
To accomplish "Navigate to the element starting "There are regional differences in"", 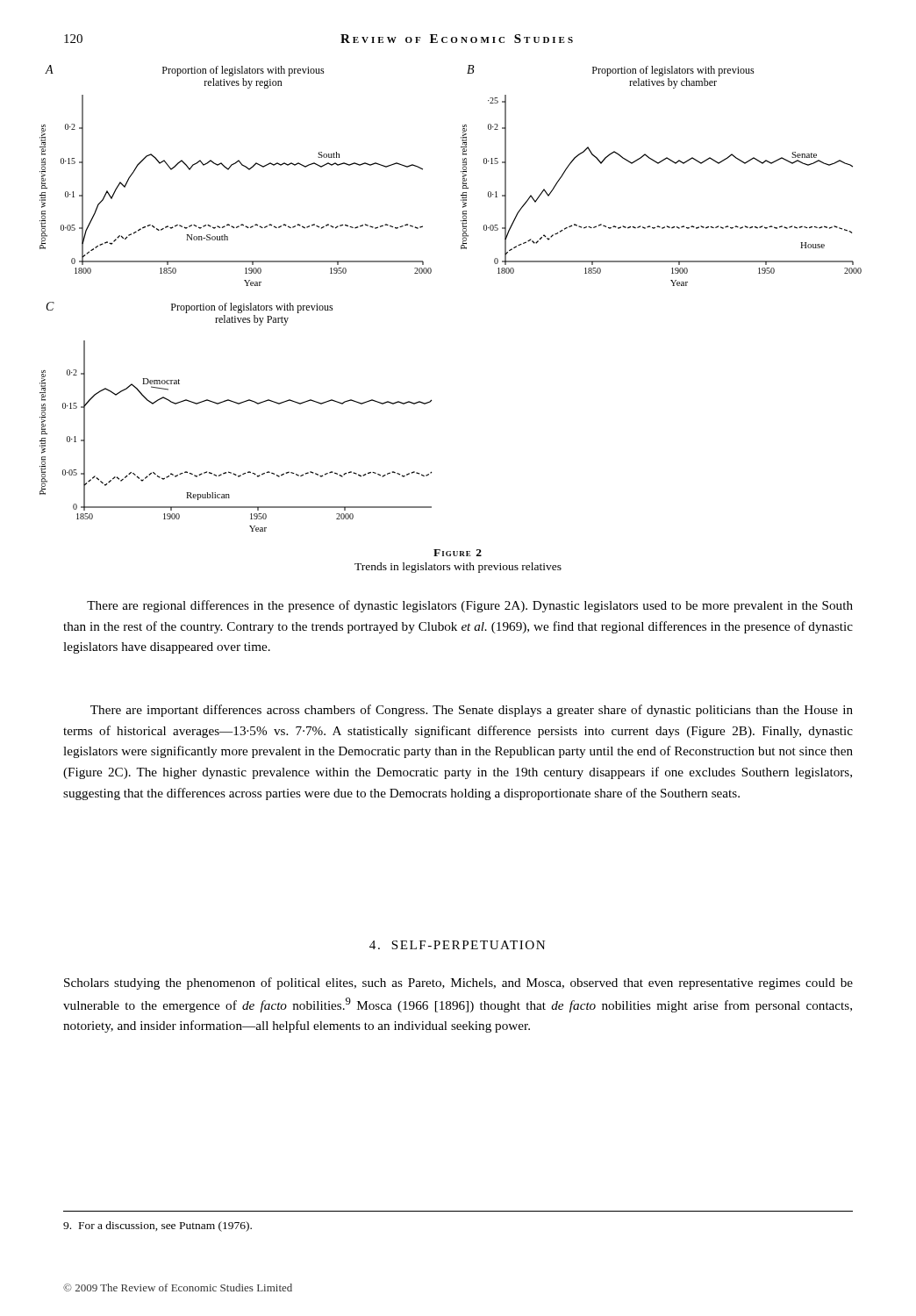I will [x=458, y=626].
